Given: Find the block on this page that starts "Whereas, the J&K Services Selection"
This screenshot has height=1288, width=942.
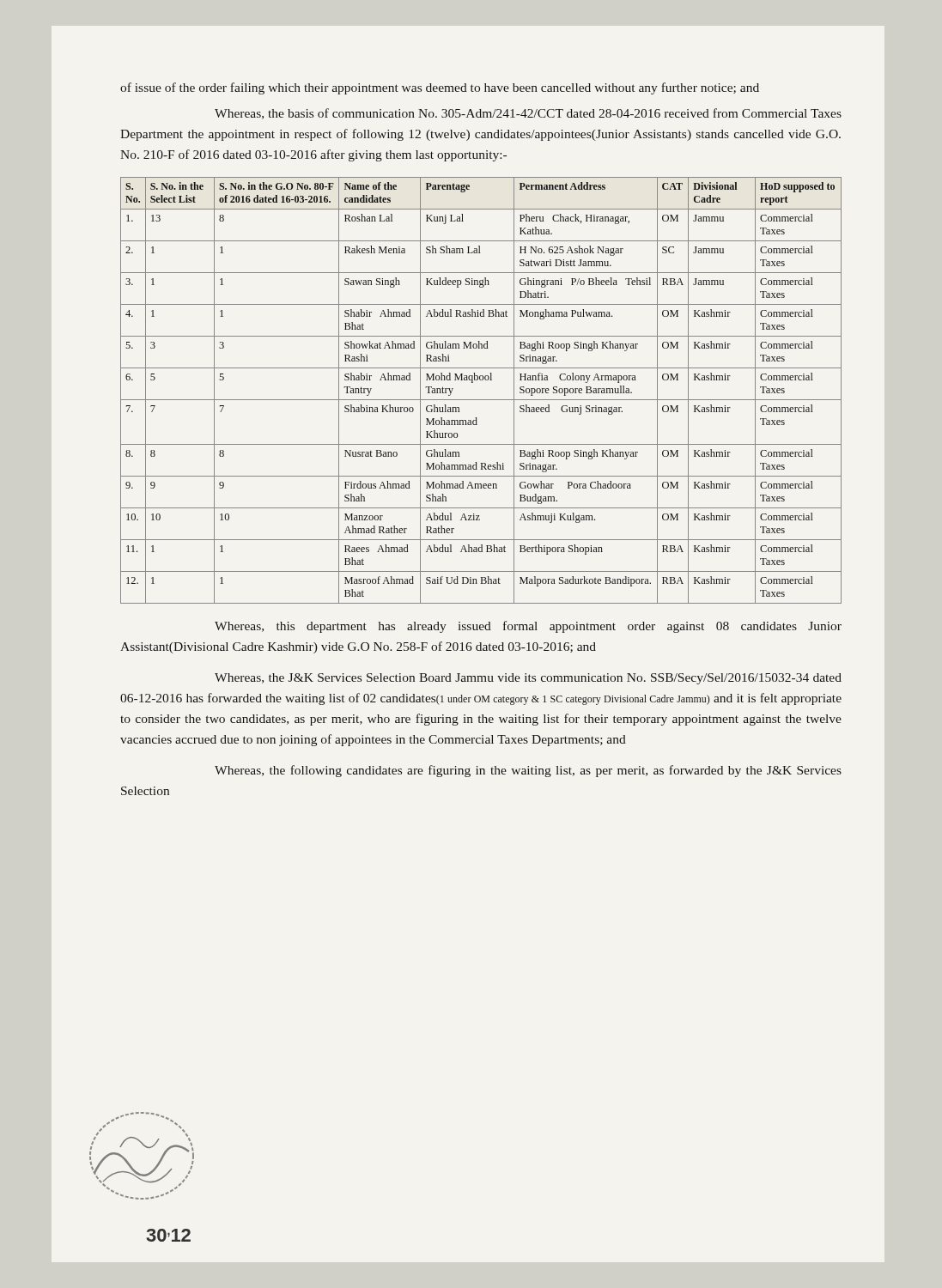Looking at the screenshot, I should 481,708.
